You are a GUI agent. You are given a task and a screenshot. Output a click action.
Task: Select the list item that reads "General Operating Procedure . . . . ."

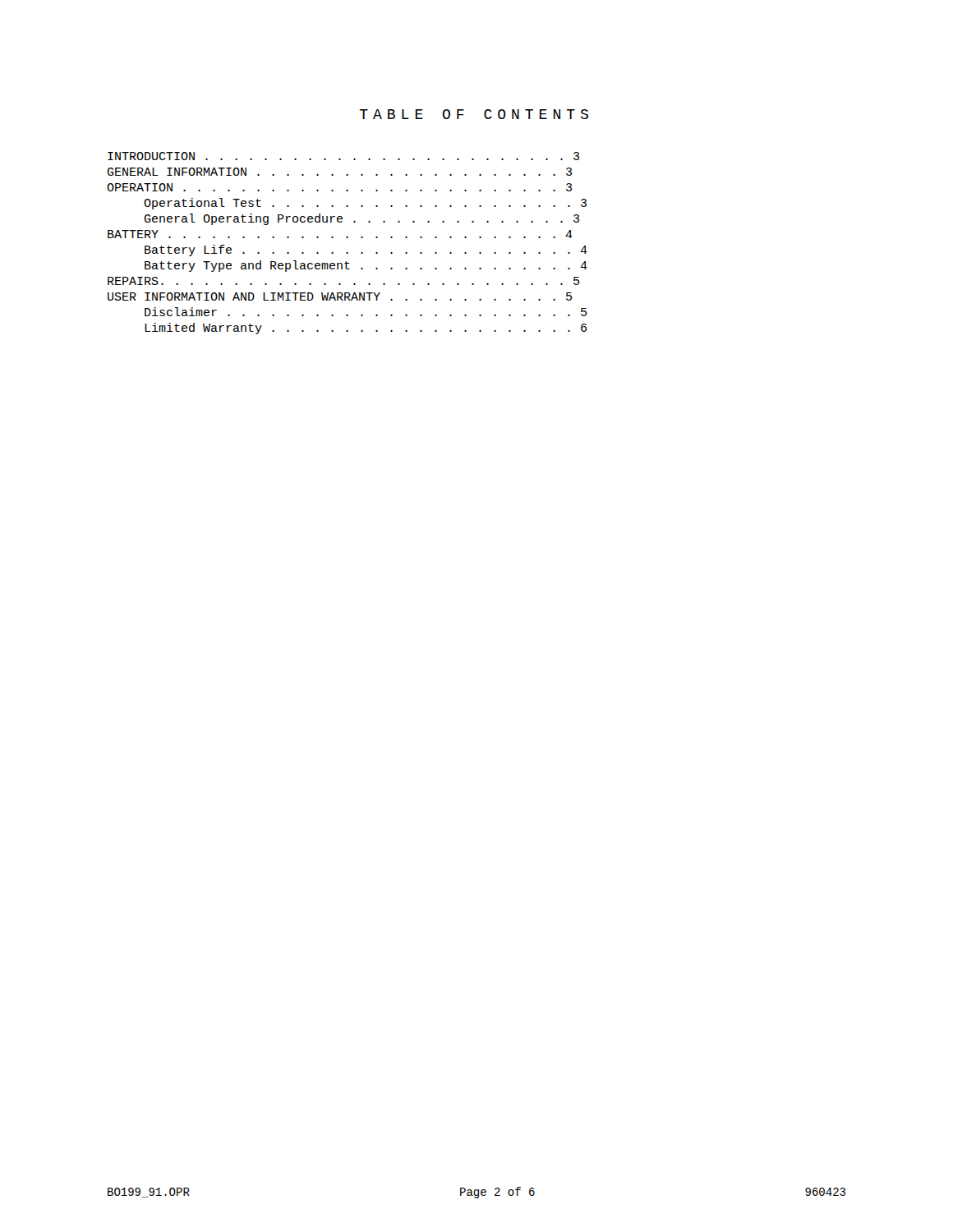pyautogui.click(x=343, y=220)
